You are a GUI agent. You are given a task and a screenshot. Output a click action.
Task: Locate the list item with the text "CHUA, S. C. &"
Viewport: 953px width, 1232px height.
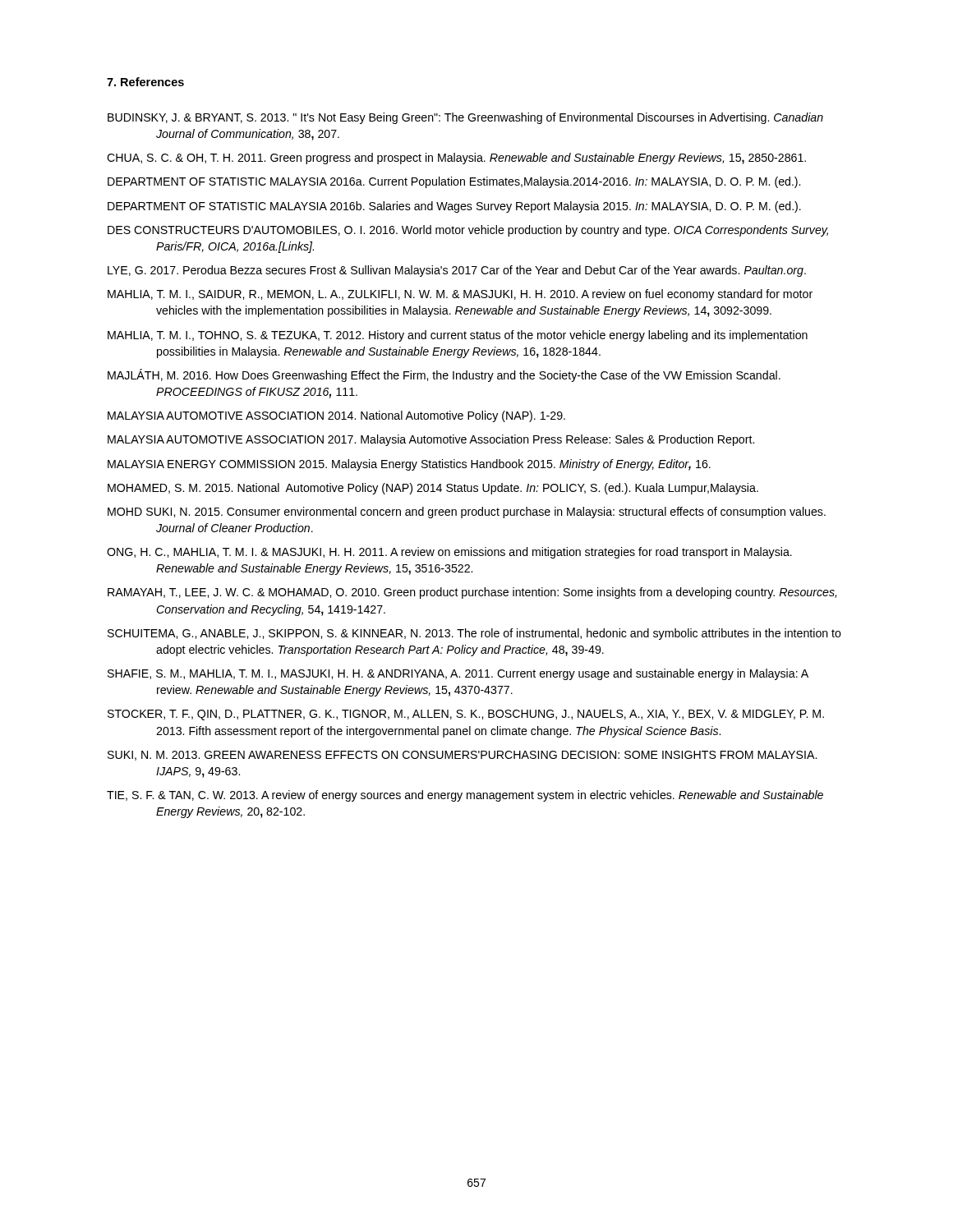pyautogui.click(x=457, y=158)
